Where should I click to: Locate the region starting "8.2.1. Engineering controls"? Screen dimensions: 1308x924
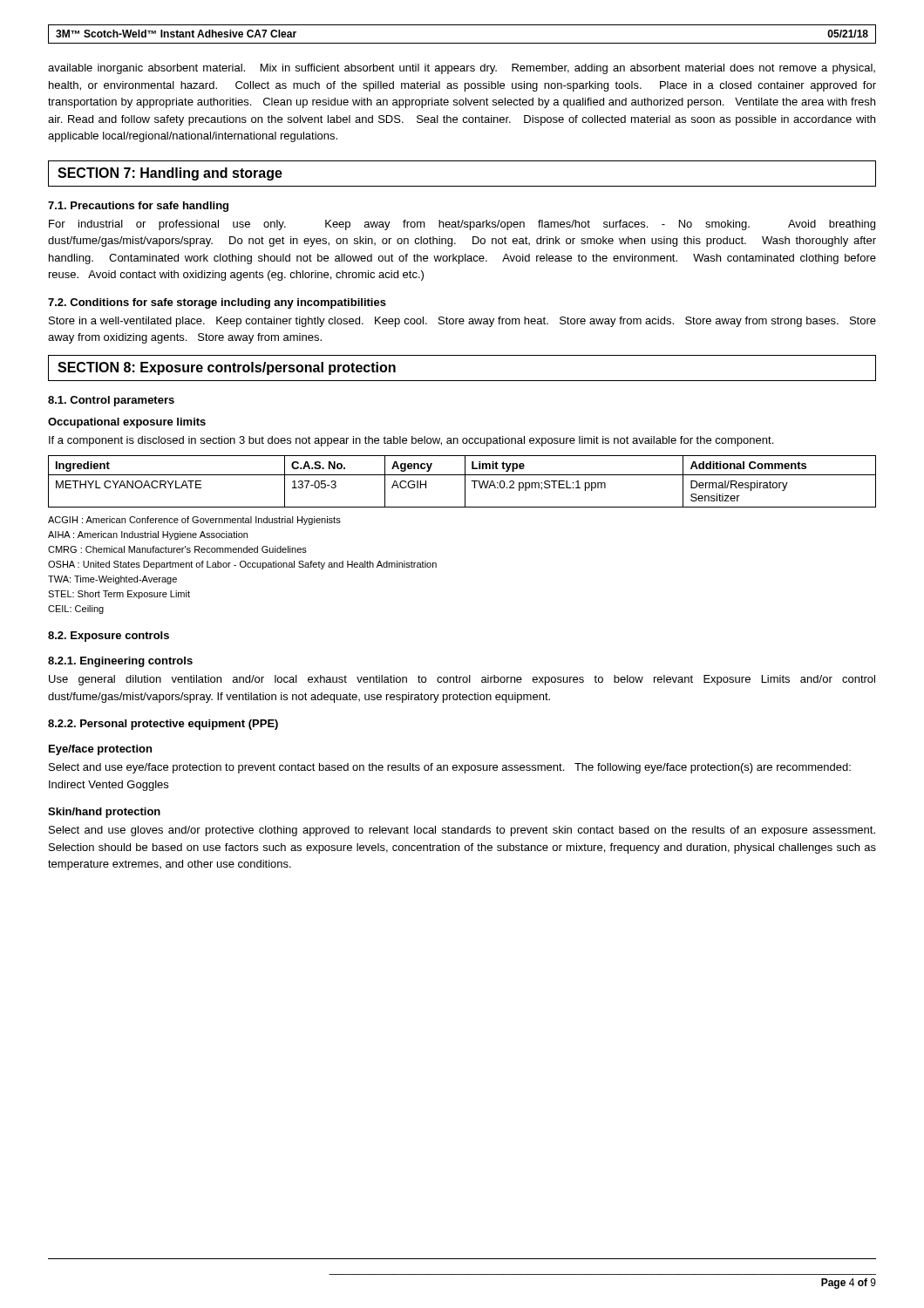click(x=120, y=661)
